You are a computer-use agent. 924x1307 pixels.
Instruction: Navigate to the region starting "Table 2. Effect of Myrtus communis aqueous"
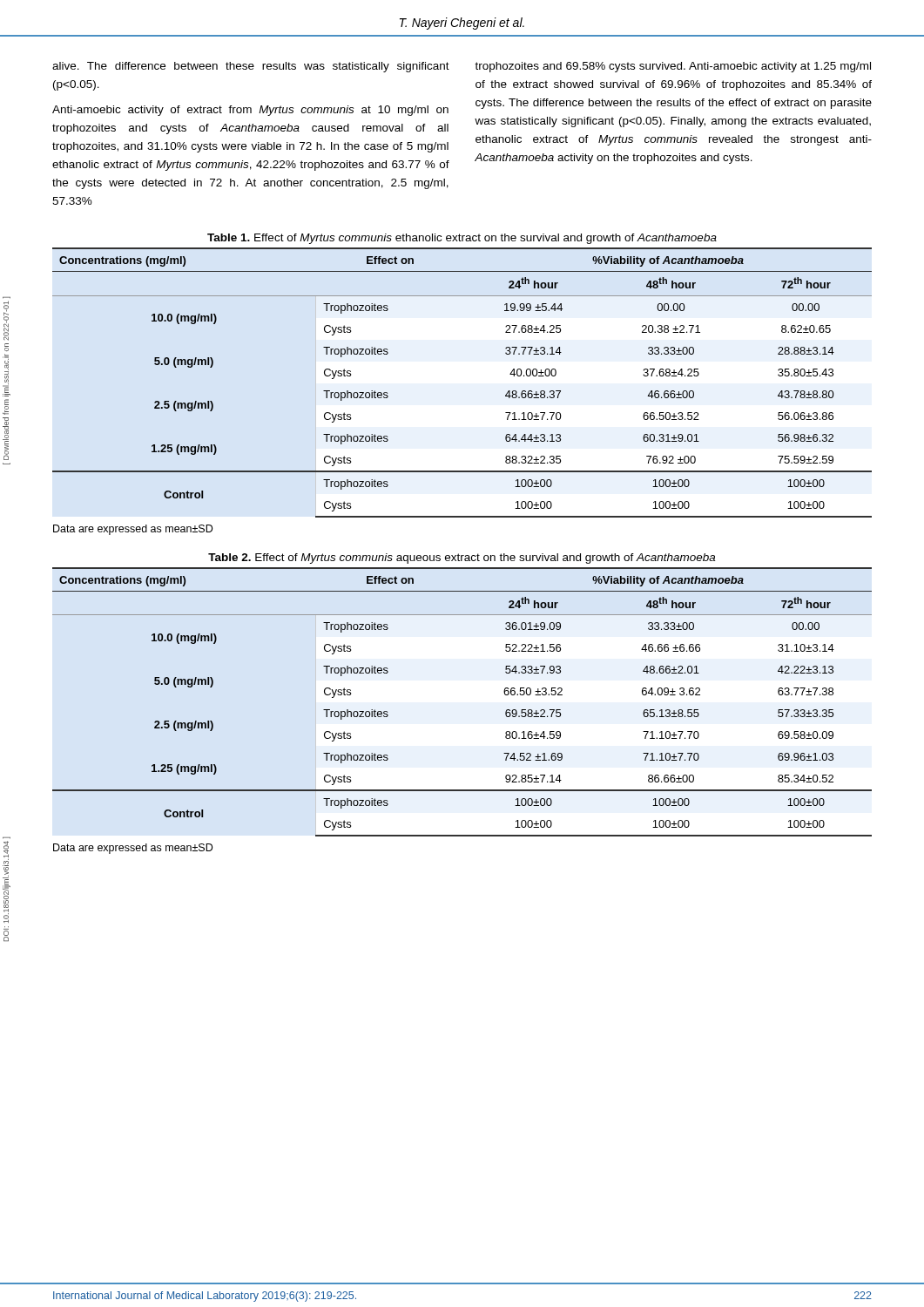[x=462, y=557]
